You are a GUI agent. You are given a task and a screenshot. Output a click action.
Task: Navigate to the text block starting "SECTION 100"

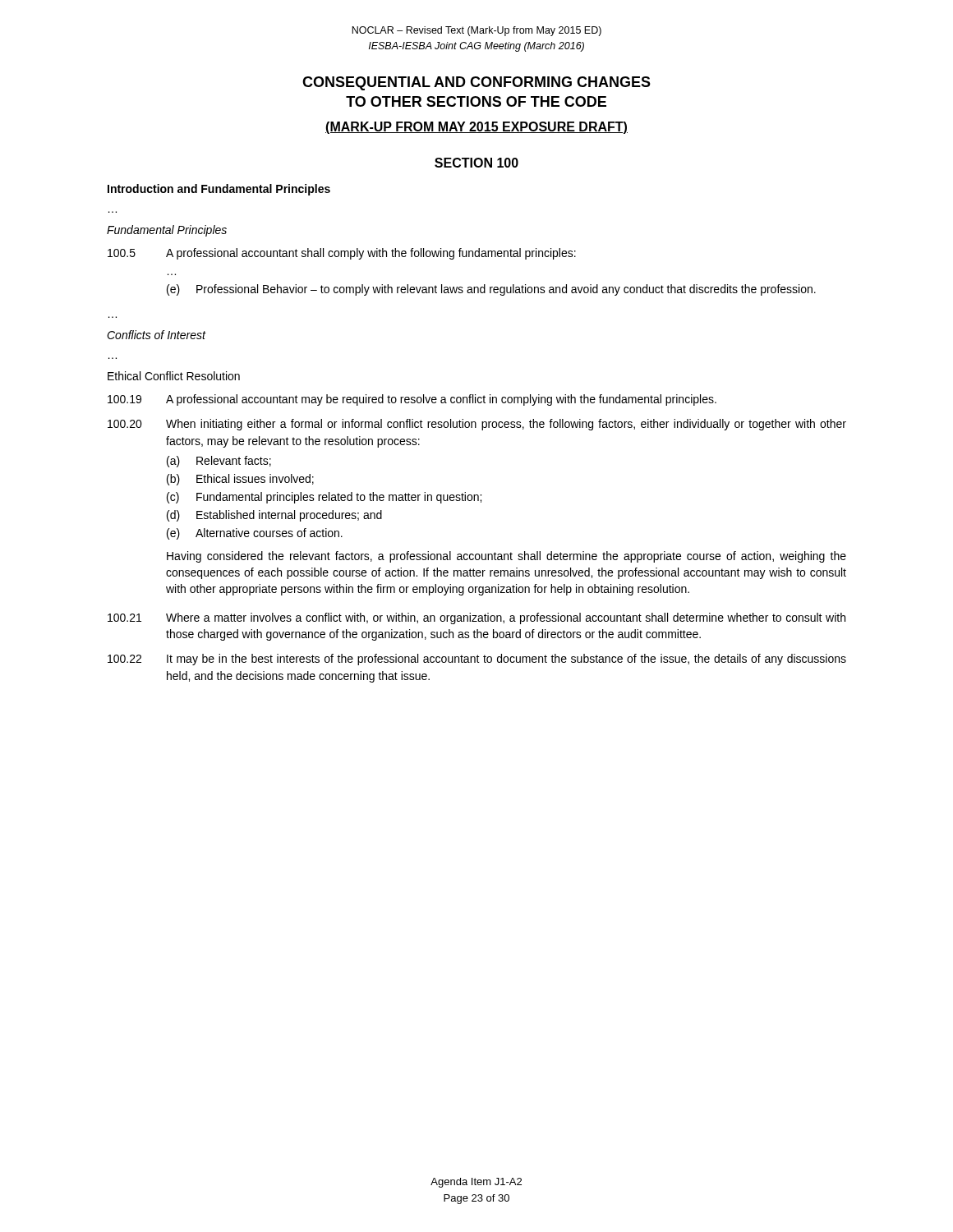[476, 163]
